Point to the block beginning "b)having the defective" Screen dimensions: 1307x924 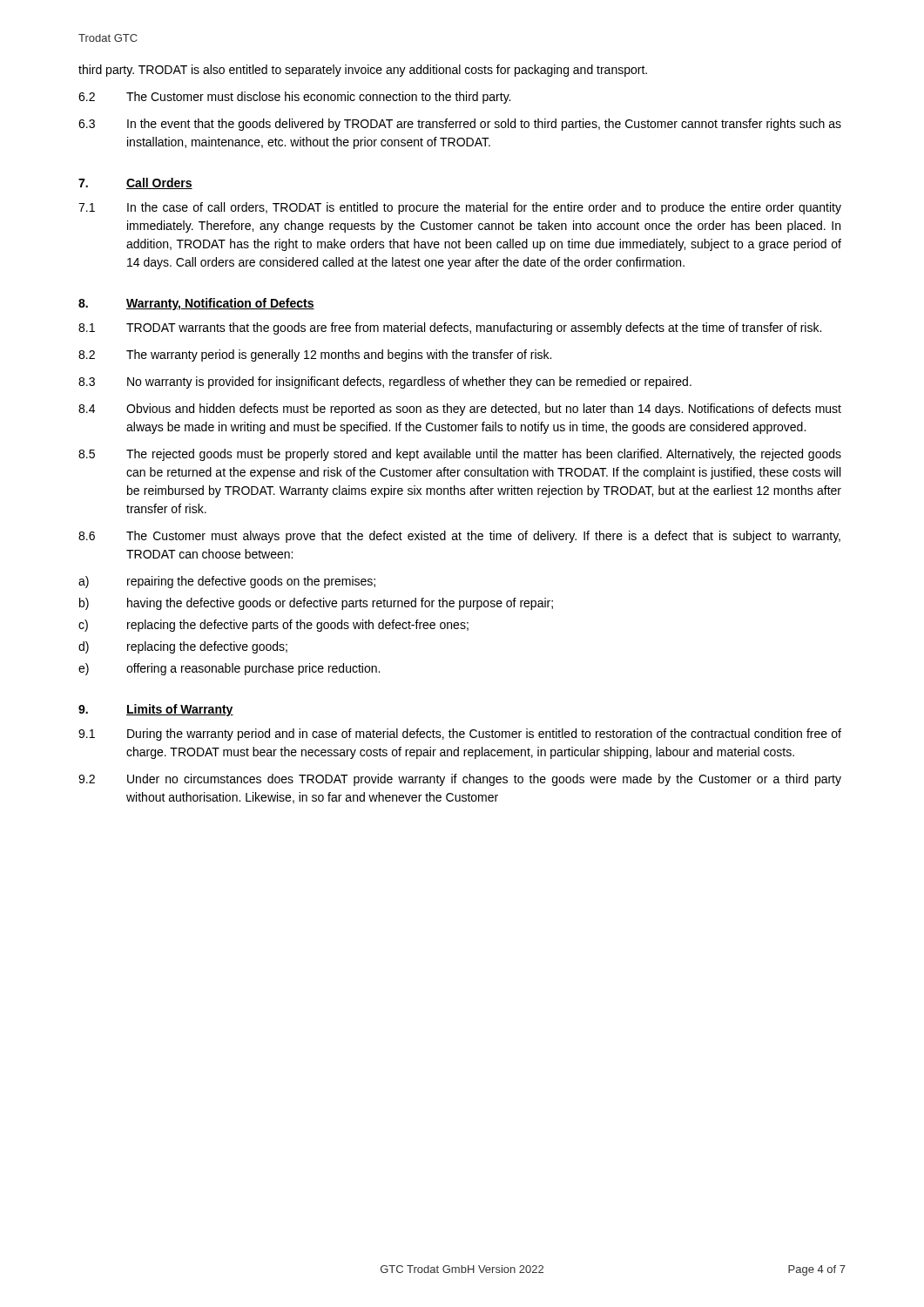click(x=316, y=603)
